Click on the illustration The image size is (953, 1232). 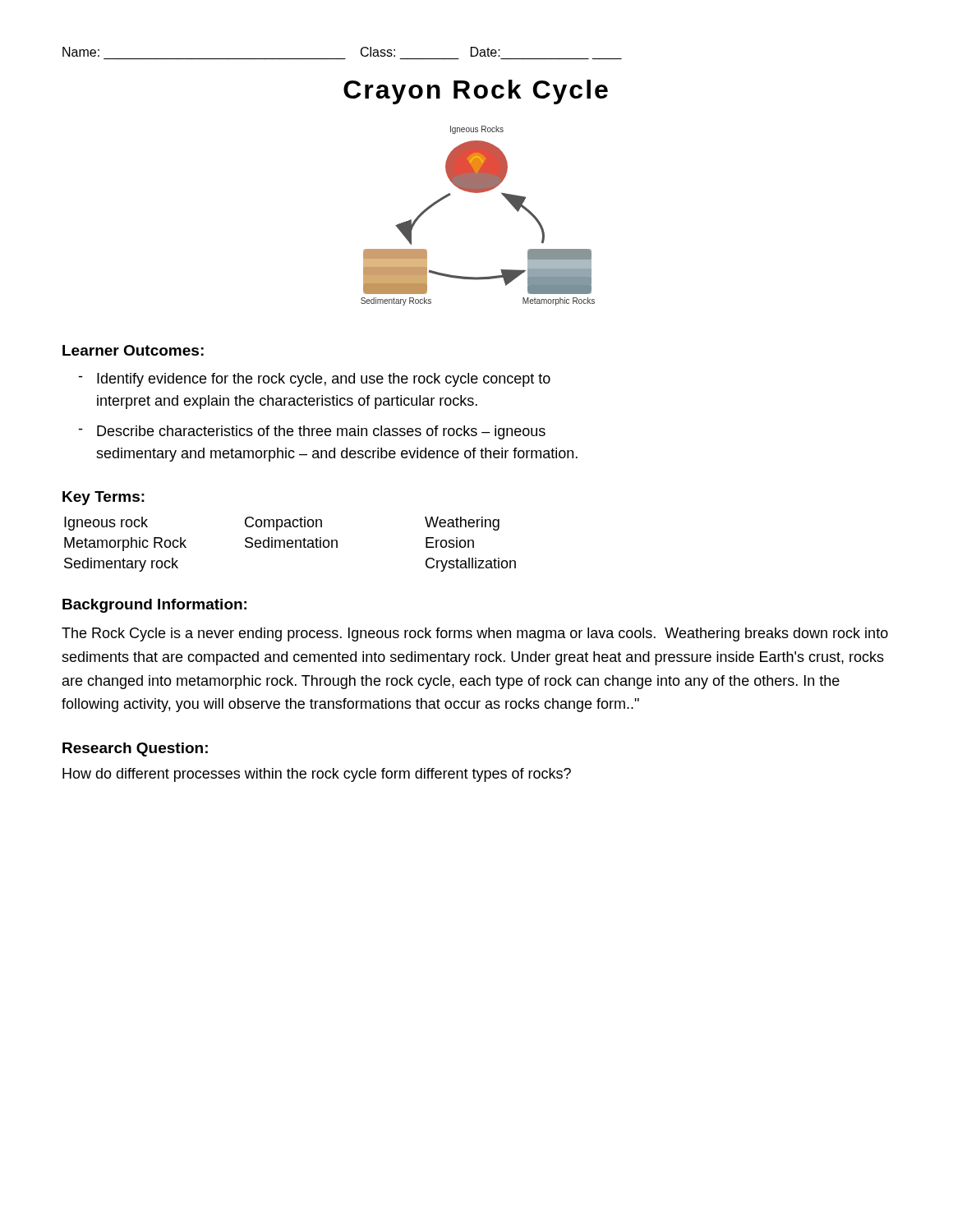pyautogui.click(x=476, y=220)
